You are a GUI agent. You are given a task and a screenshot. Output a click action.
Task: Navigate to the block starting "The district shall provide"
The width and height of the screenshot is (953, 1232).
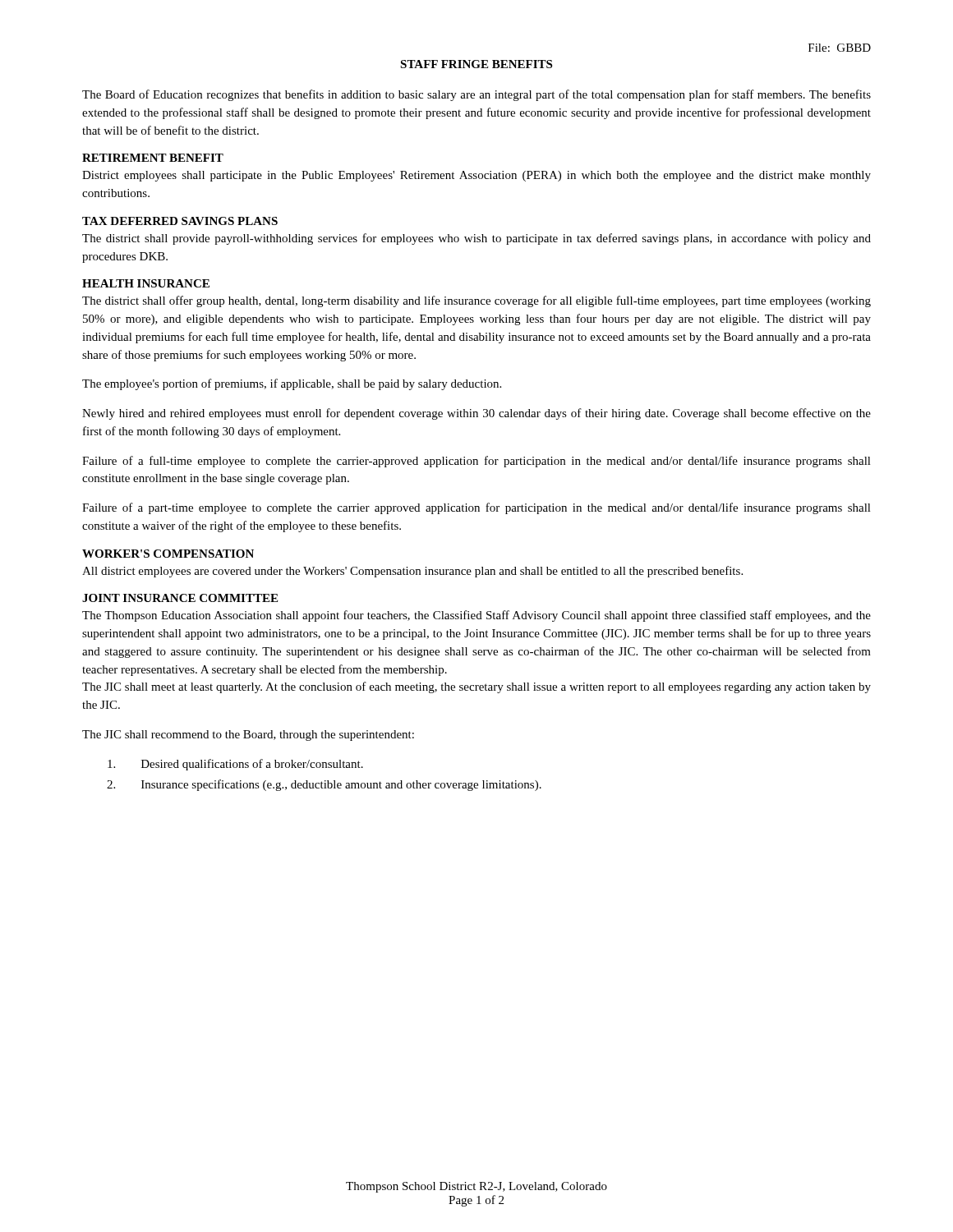coord(476,247)
